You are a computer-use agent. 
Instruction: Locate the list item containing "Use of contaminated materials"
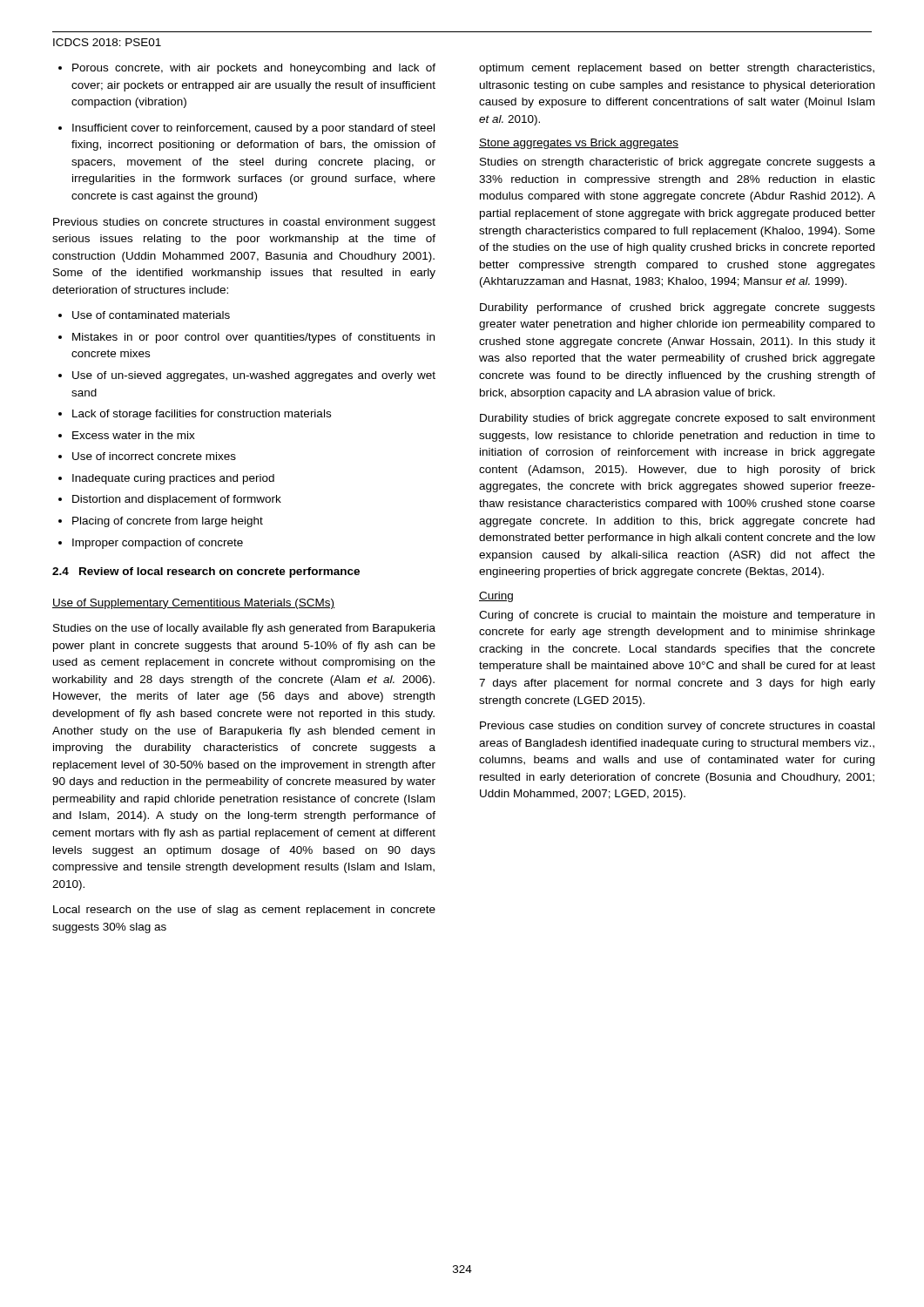tap(151, 315)
